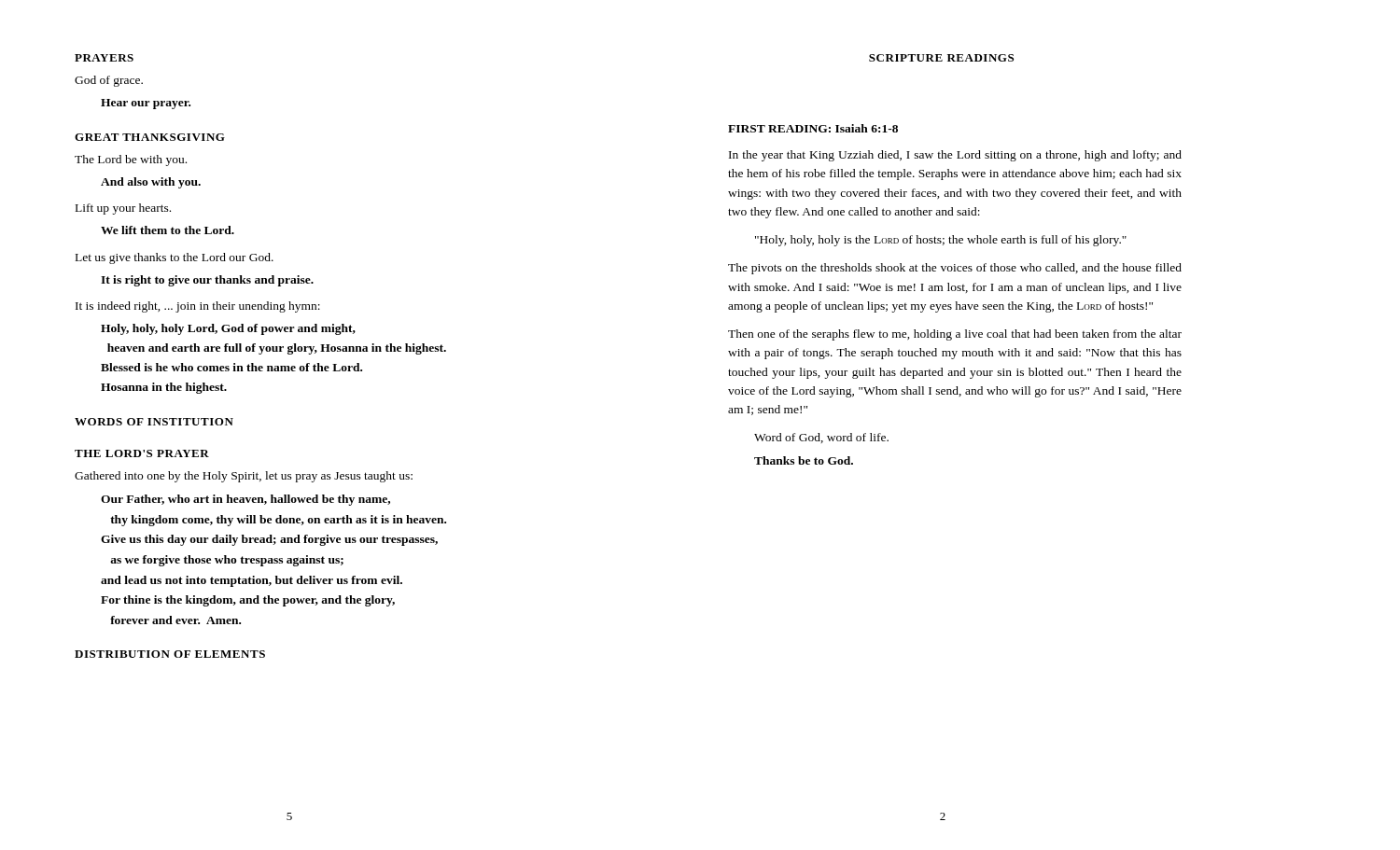Select the region starting "God of grace."
1400x850 pixels.
[x=109, y=80]
